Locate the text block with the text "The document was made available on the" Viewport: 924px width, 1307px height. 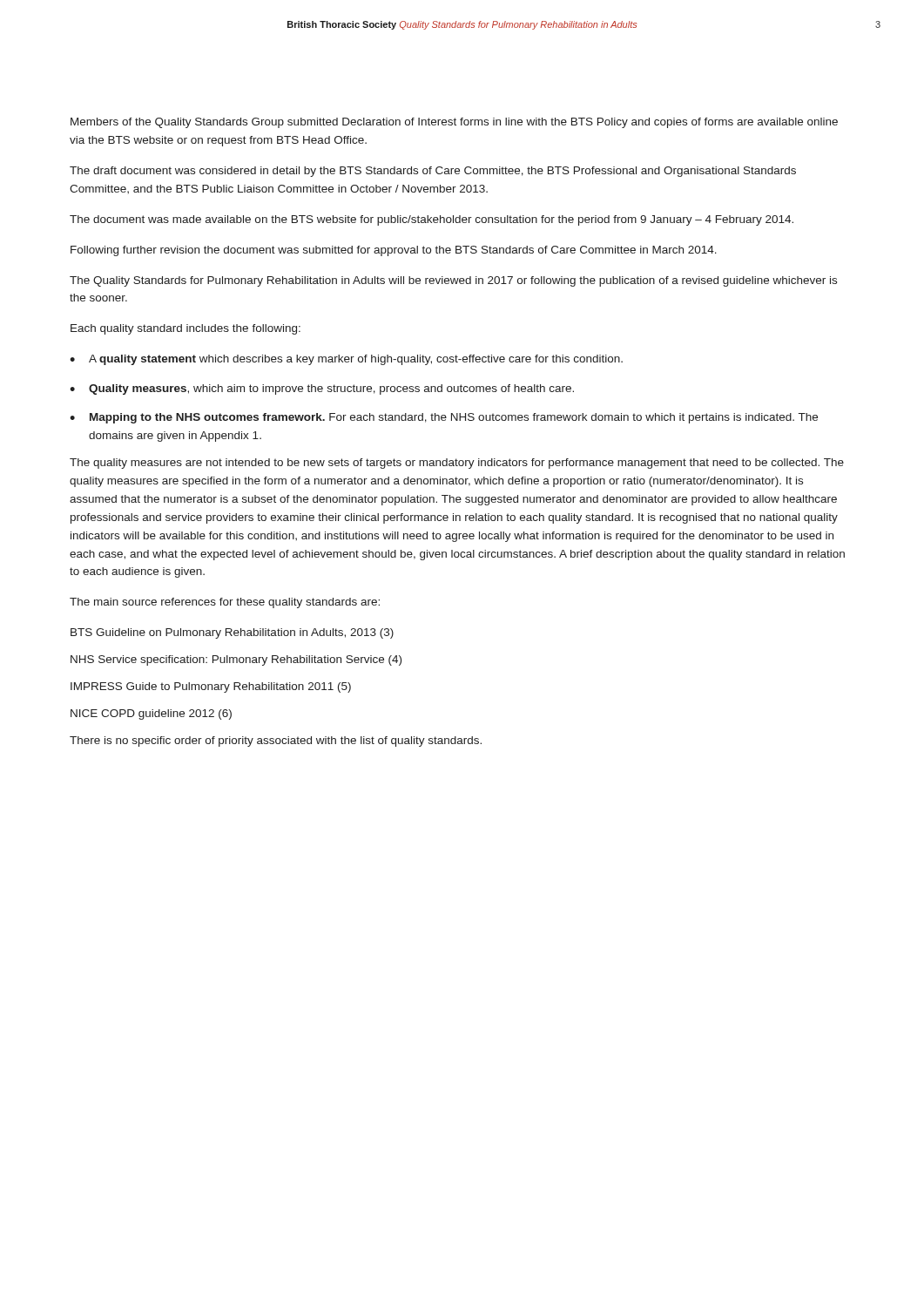(x=432, y=219)
